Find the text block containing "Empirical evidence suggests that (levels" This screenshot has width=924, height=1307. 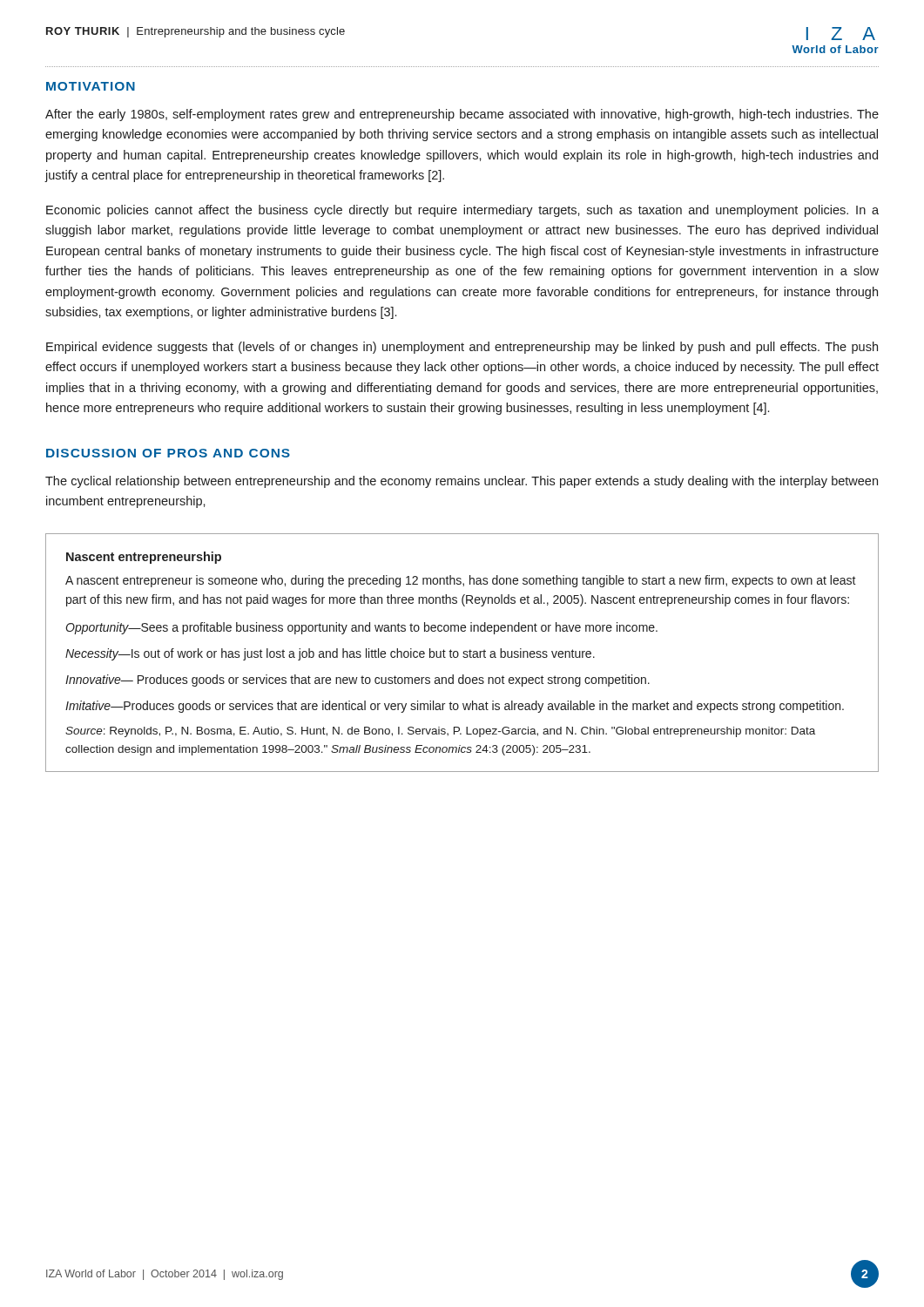[x=462, y=377]
